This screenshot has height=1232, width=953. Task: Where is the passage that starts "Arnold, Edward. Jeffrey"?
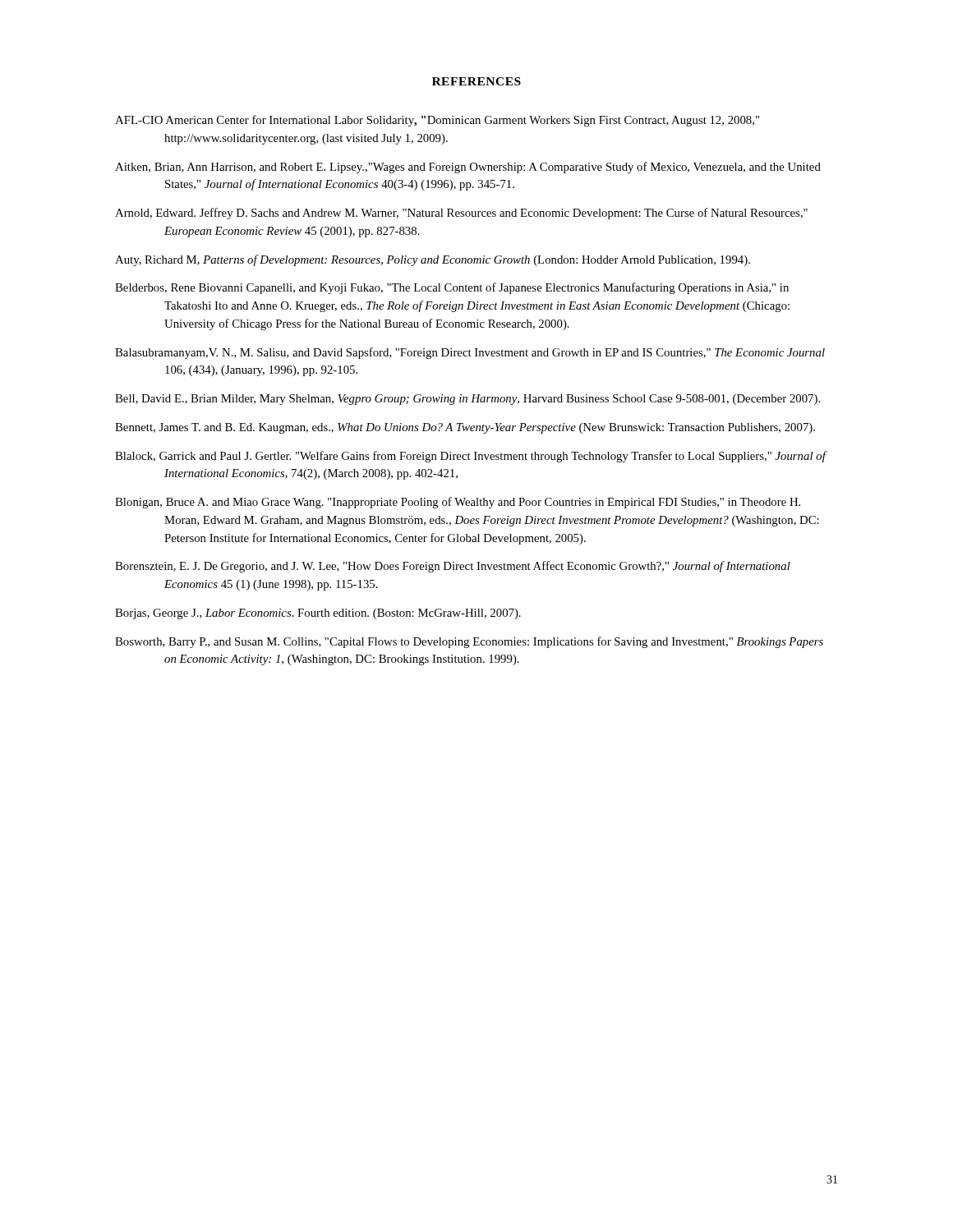tap(462, 222)
